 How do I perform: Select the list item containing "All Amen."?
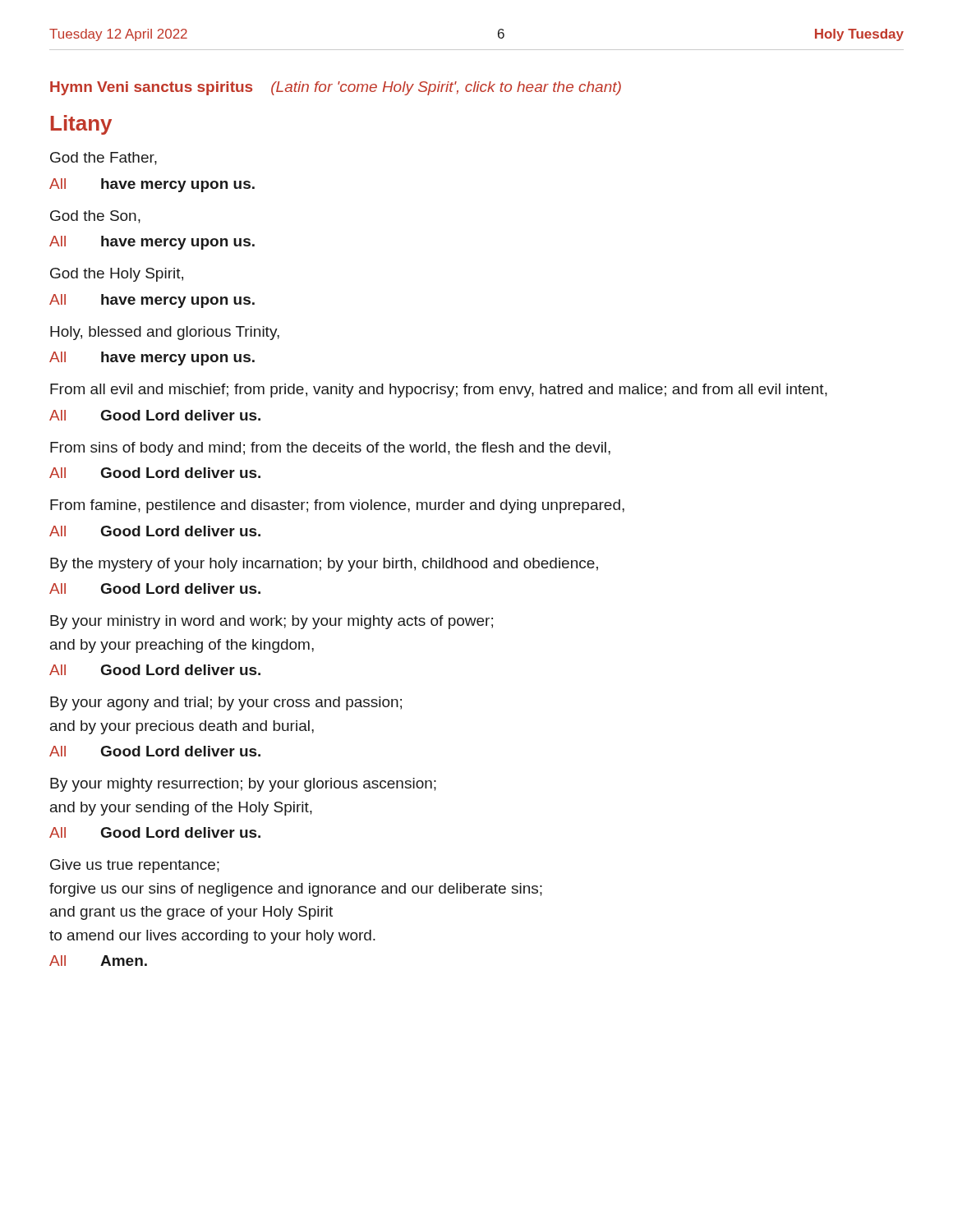[99, 961]
